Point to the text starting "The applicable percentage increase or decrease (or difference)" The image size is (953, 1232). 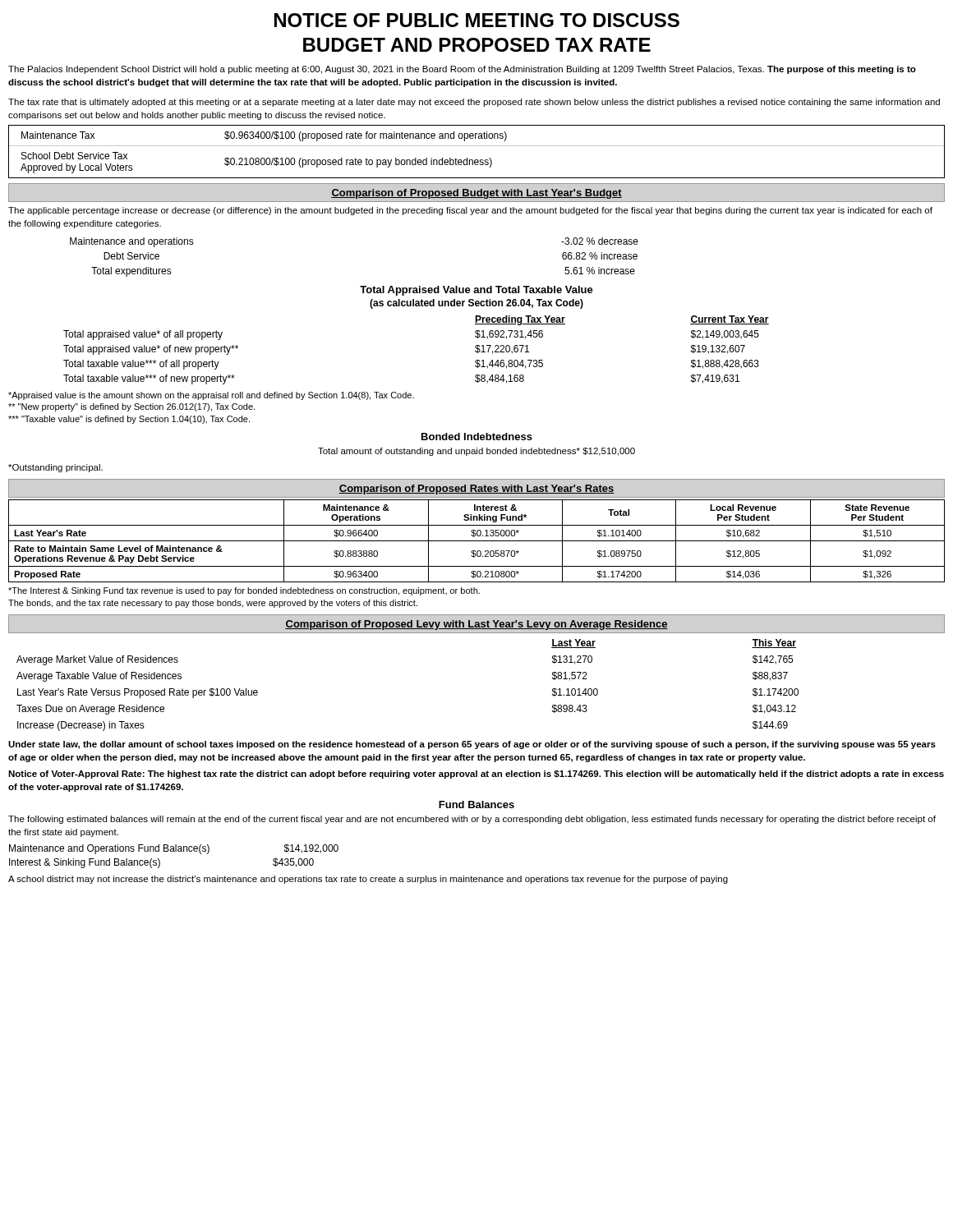[x=470, y=217]
